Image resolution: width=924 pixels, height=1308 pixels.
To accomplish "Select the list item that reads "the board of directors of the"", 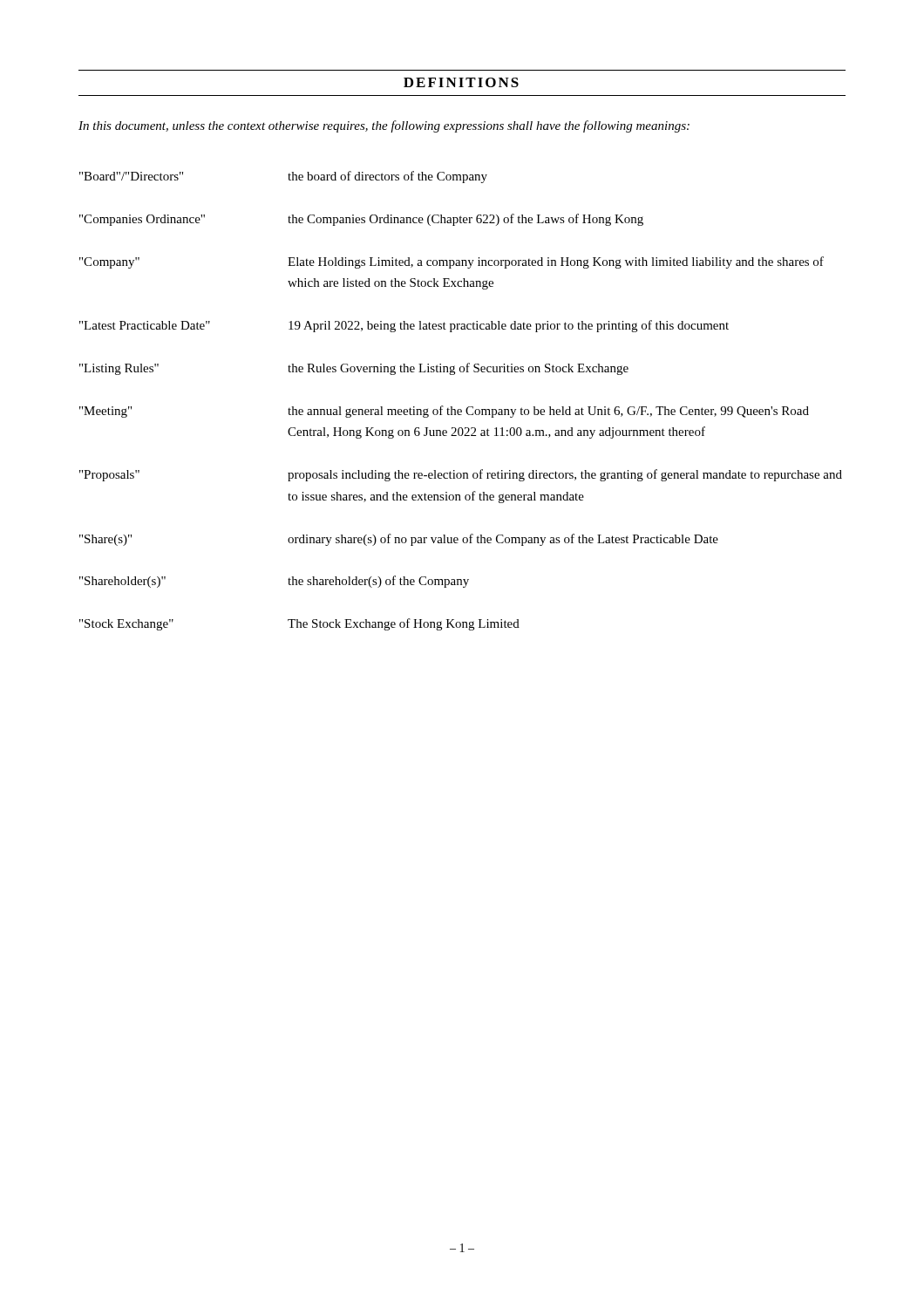I will (x=388, y=176).
